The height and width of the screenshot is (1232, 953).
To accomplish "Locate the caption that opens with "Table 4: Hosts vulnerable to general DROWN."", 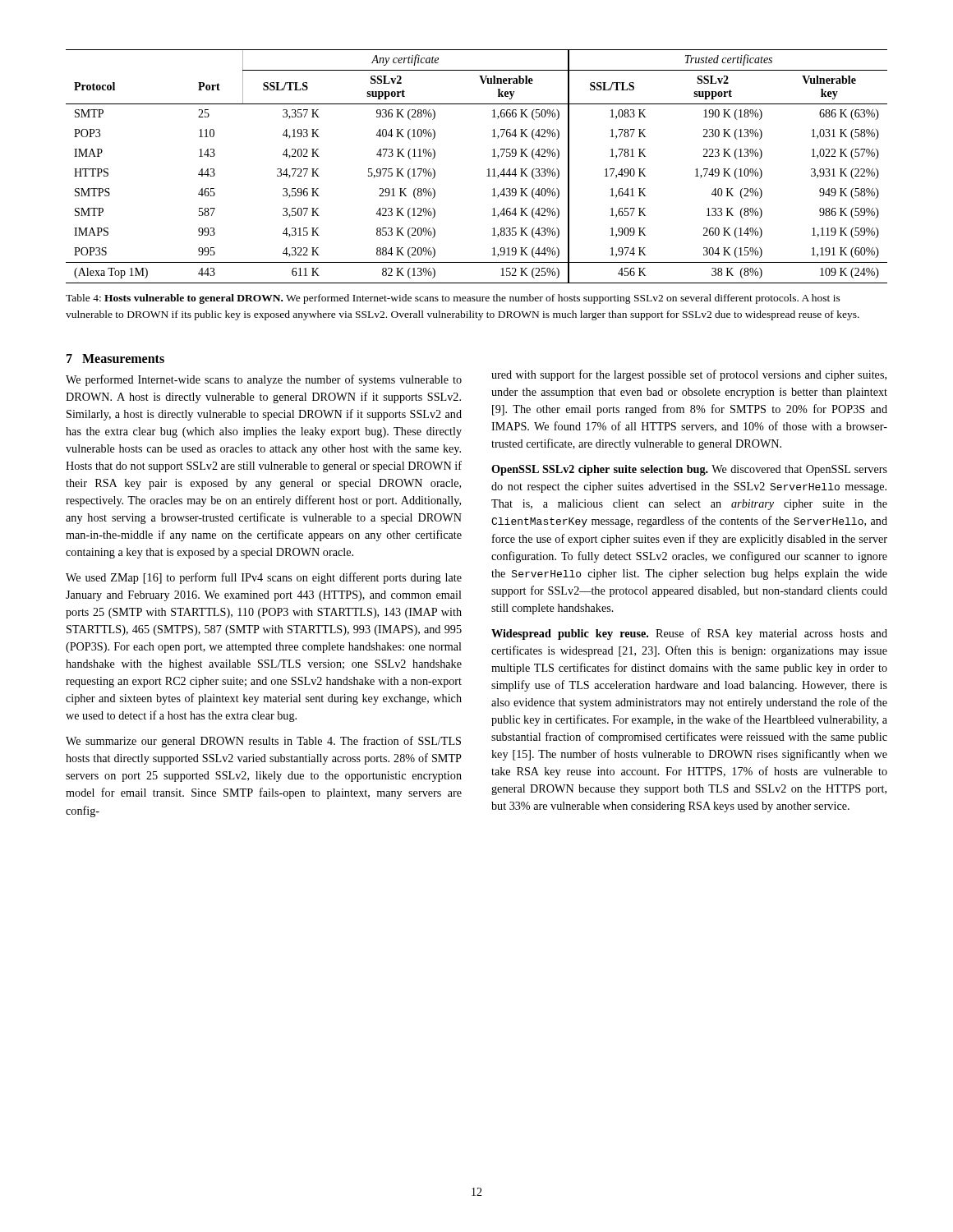I will 463,306.
